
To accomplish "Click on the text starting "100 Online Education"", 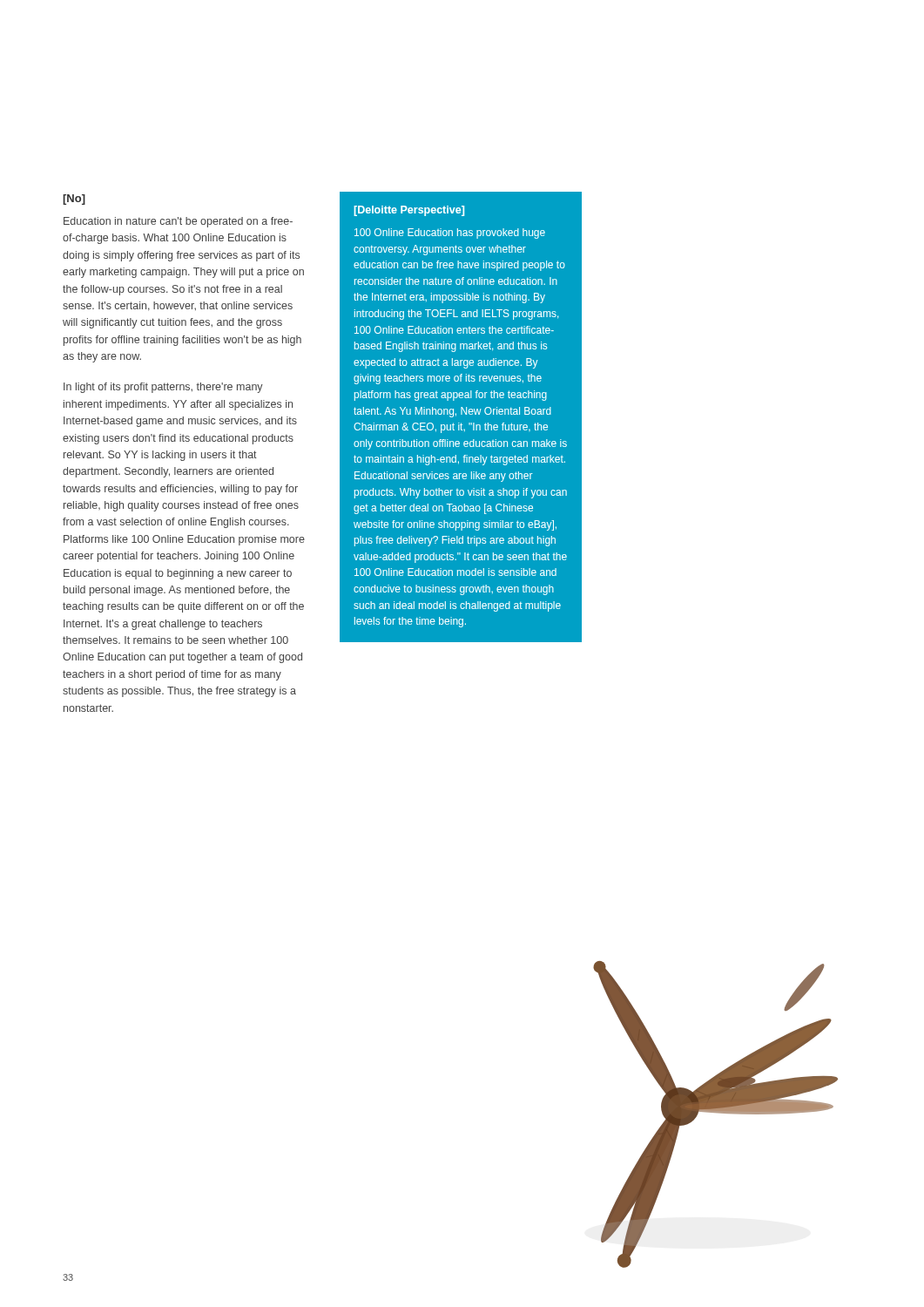I will pos(460,427).
